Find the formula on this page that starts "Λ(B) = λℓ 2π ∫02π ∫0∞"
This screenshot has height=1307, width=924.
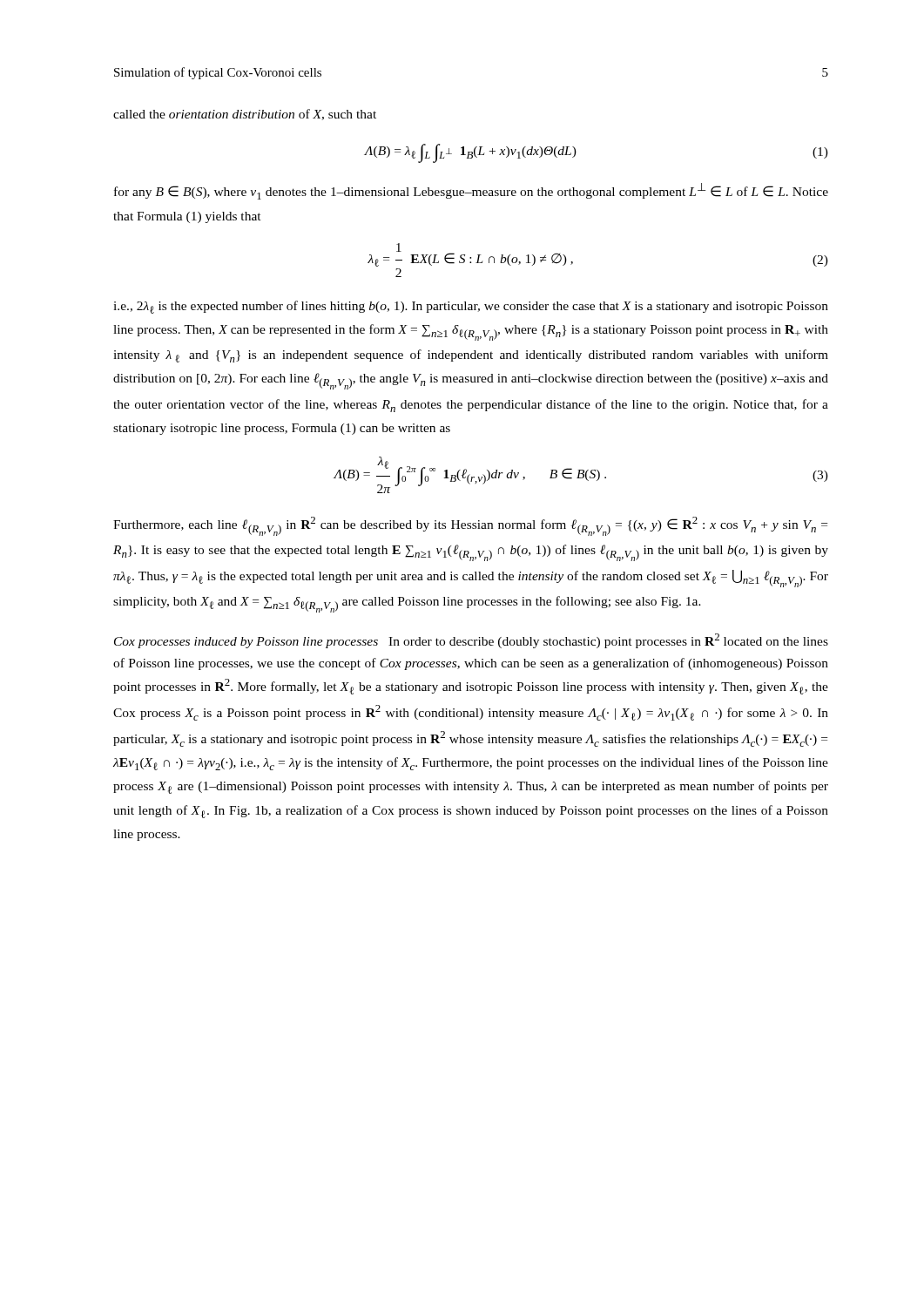(x=581, y=475)
